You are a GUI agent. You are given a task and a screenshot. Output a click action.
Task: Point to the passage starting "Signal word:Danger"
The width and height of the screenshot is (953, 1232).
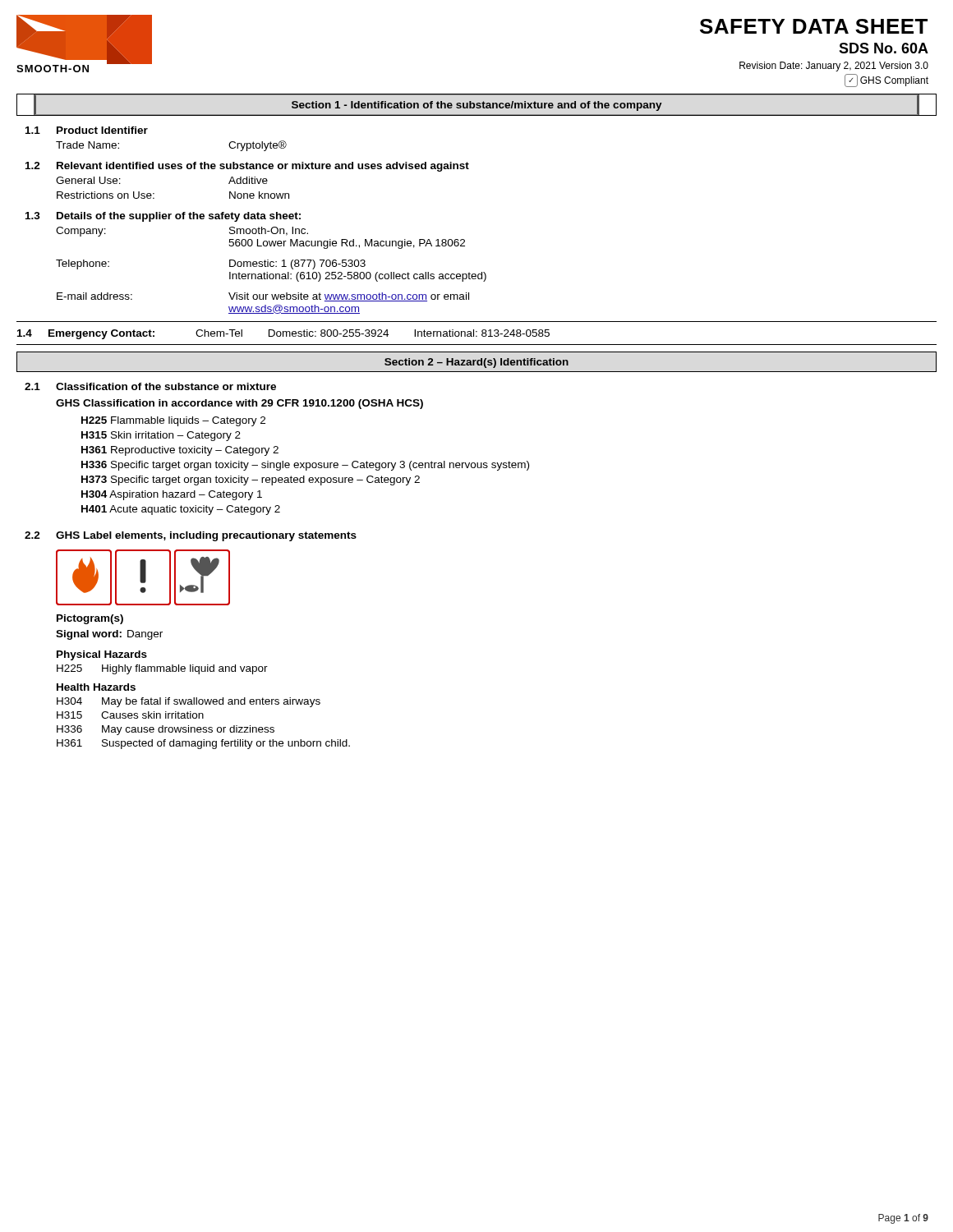coord(109,633)
